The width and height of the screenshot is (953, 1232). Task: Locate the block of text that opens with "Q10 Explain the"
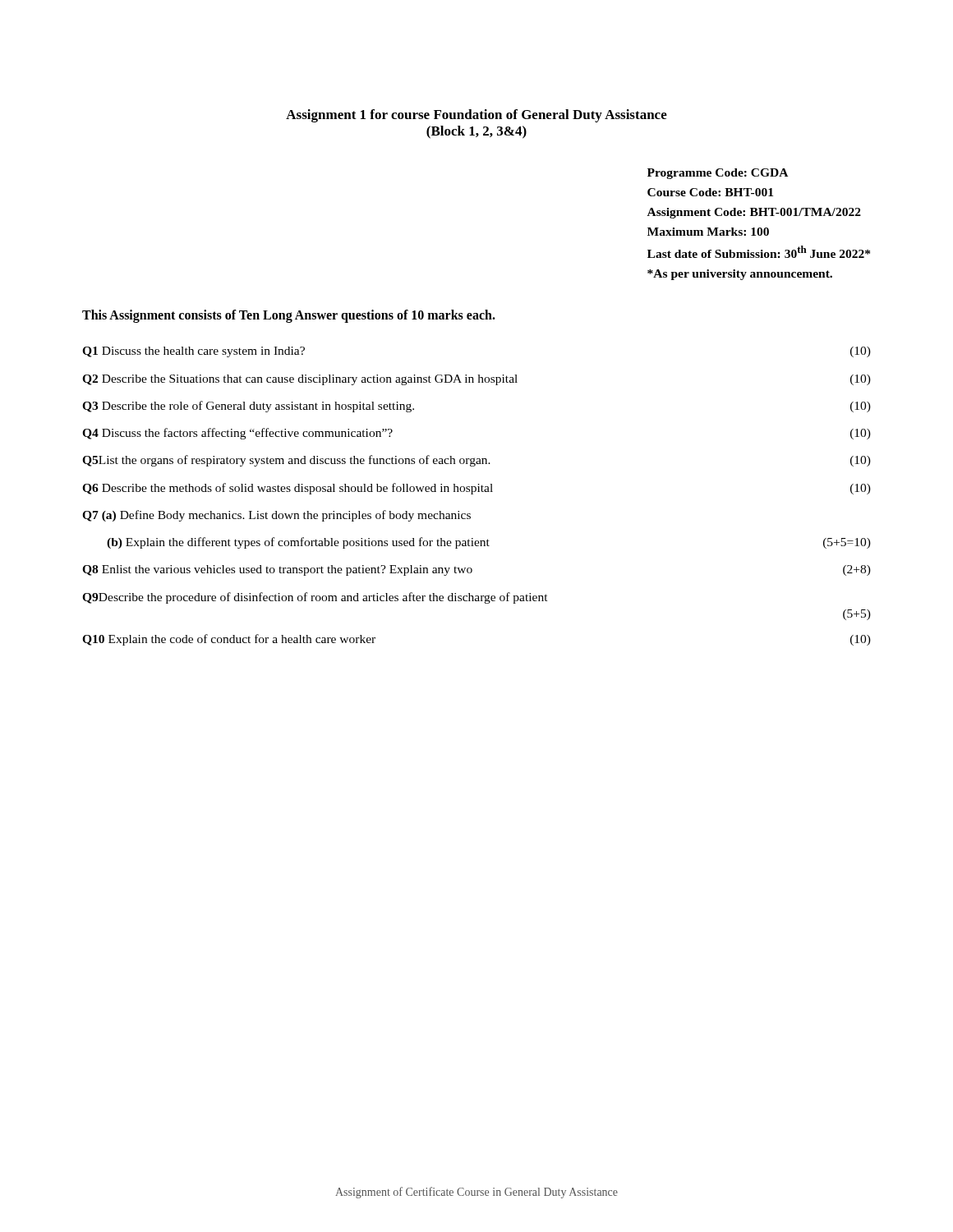point(230,639)
